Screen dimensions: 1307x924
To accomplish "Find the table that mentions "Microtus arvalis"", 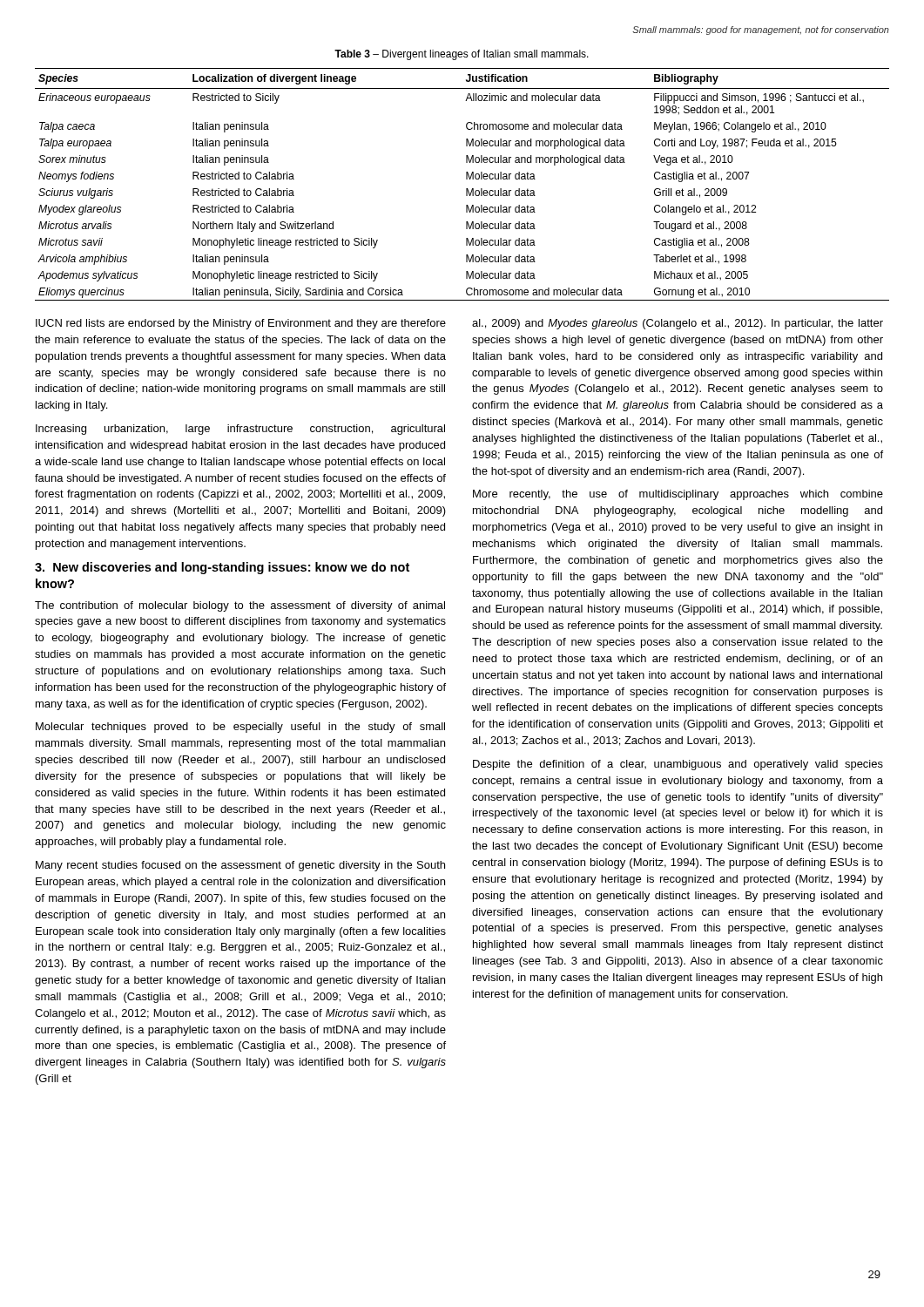I will point(462,184).
